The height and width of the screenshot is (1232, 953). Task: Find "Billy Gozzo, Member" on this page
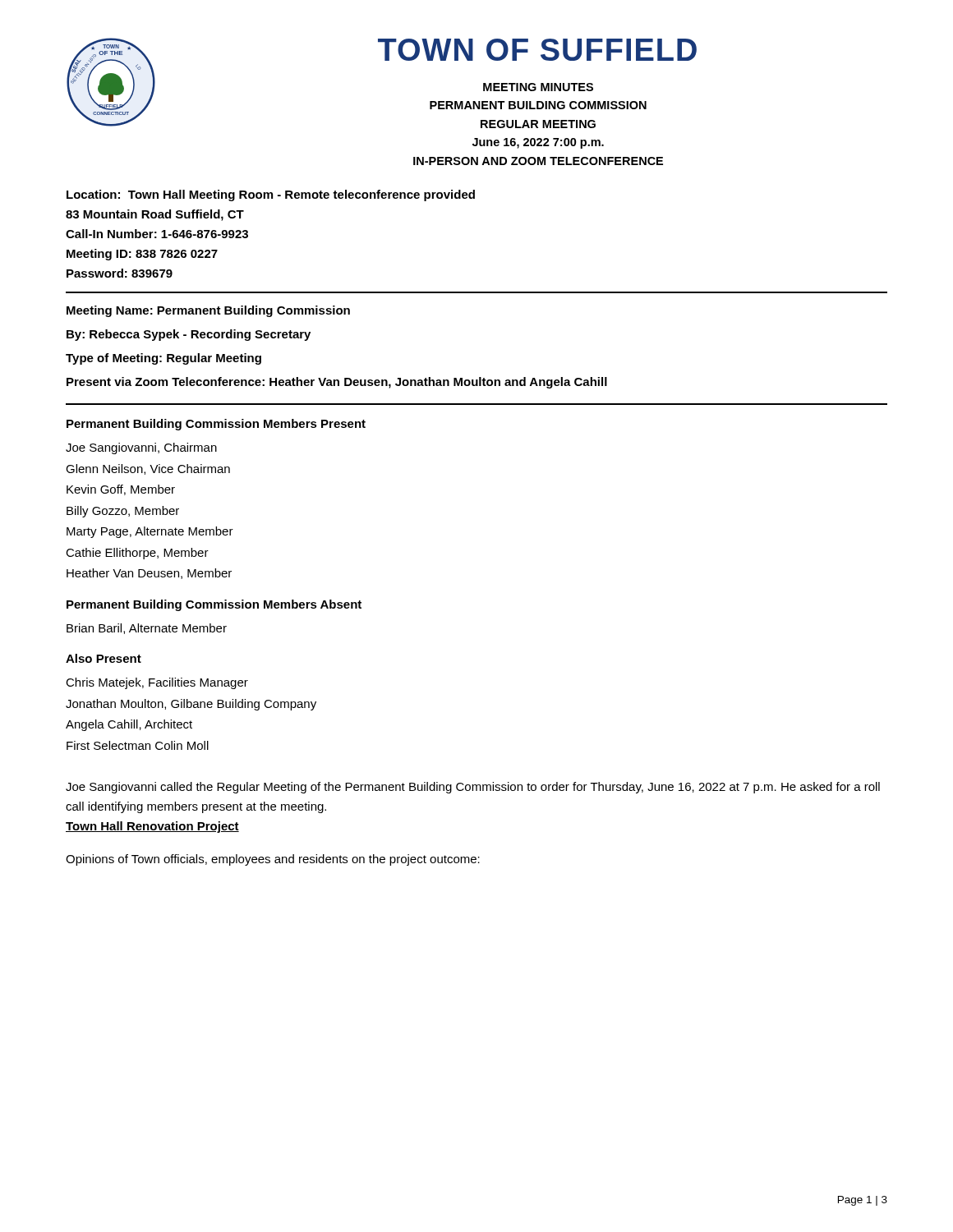(x=123, y=510)
